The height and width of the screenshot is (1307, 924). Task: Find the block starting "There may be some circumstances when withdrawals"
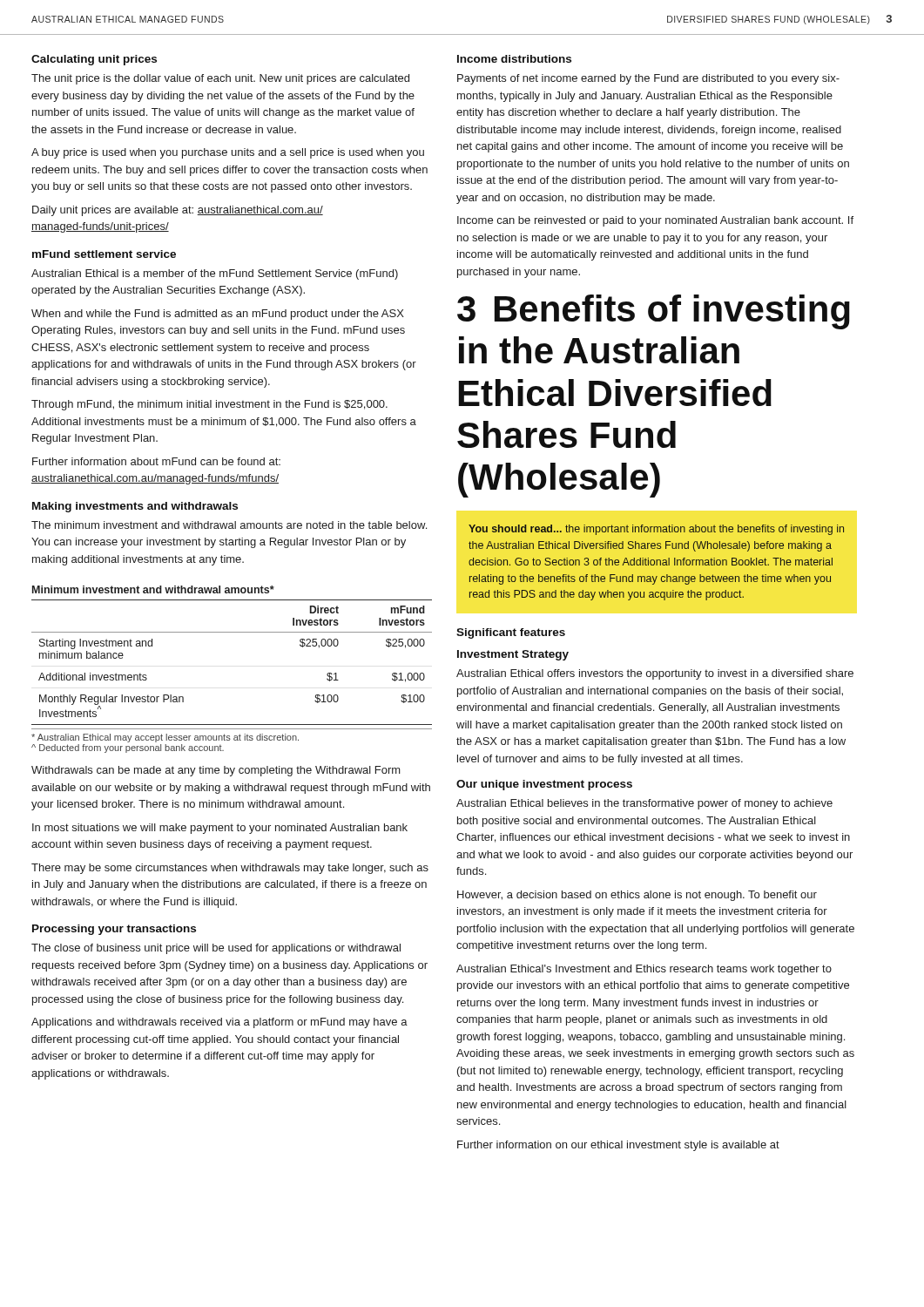pyautogui.click(x=232, y=884)
